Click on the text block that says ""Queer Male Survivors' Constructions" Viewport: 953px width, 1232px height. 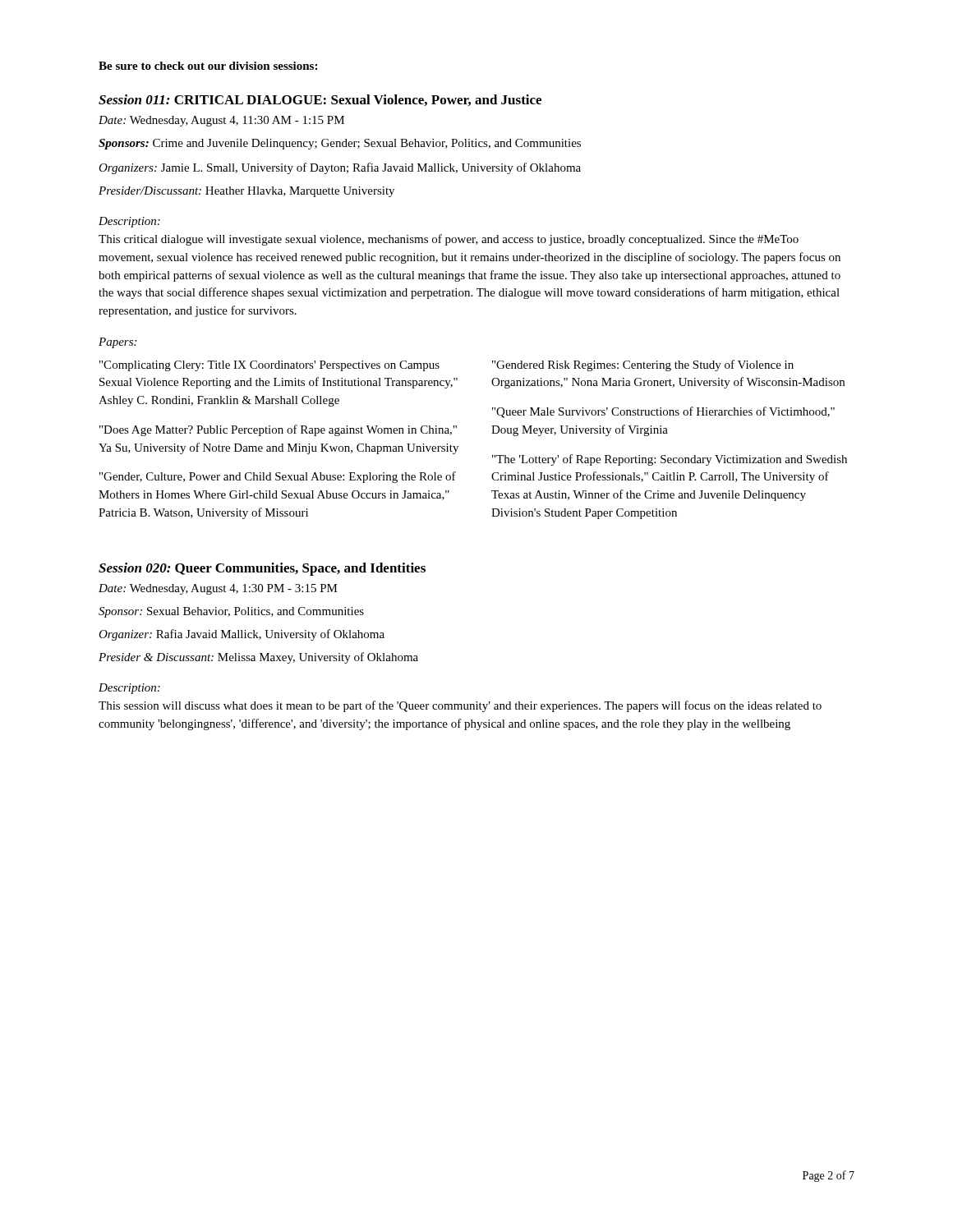click(673, 421)
